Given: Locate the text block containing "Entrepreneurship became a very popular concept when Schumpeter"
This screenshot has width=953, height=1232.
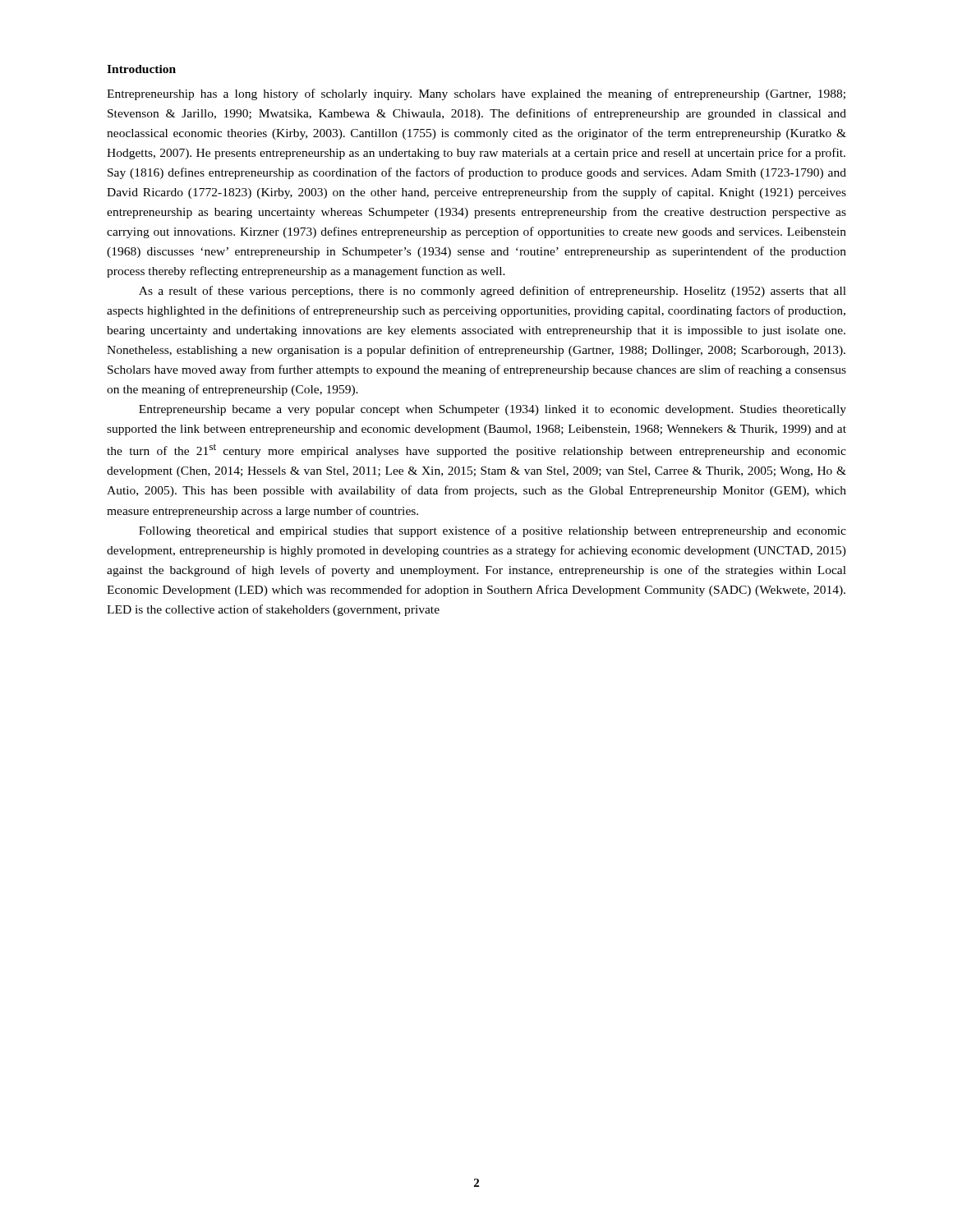Looking at the screenshot, I should click(x=476, y=460).
